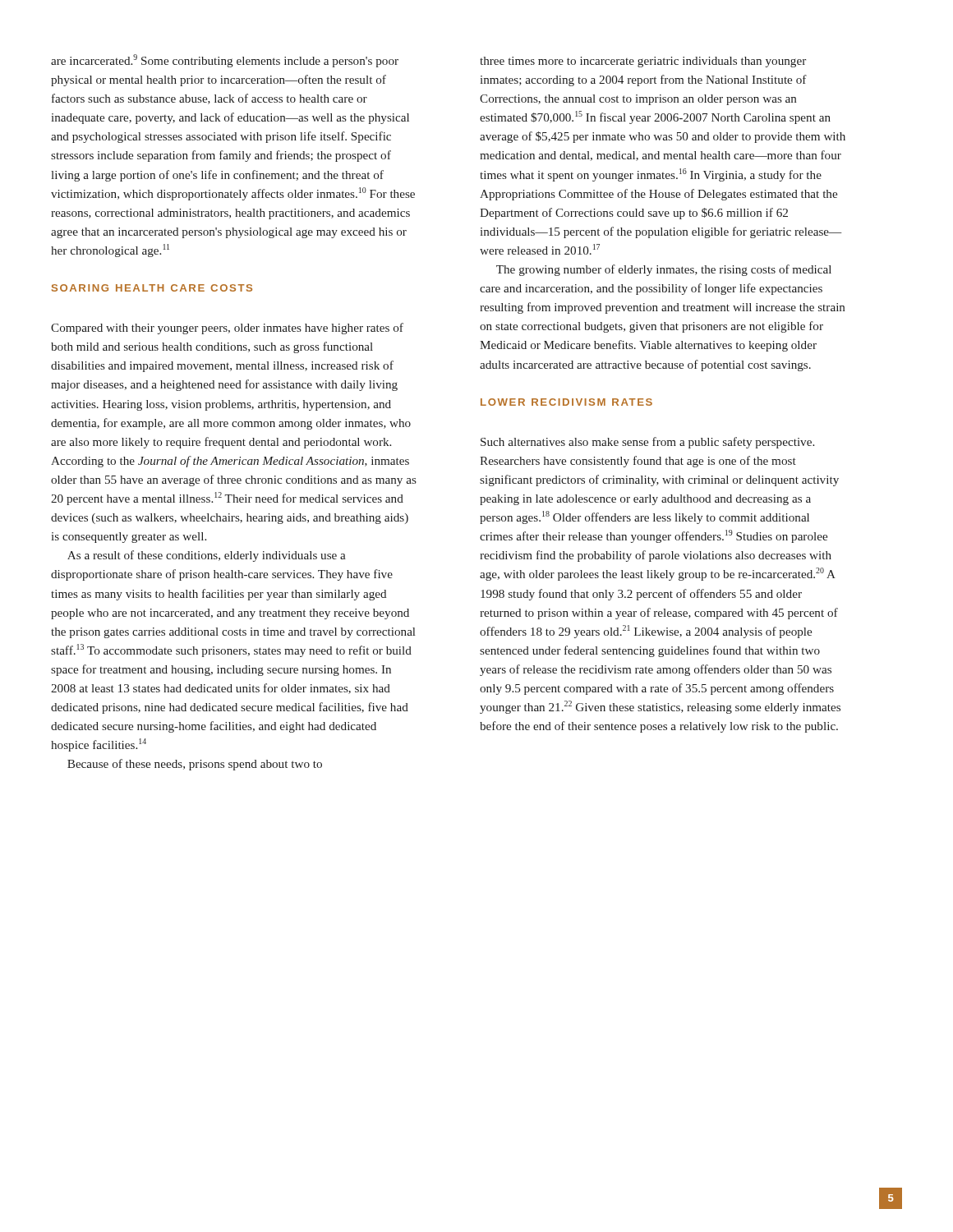The width and height of the screenshot is (953, 1232).
Task: Click on the text block that says "Because of these needs, prisons spend about two"
Action: 234,764
